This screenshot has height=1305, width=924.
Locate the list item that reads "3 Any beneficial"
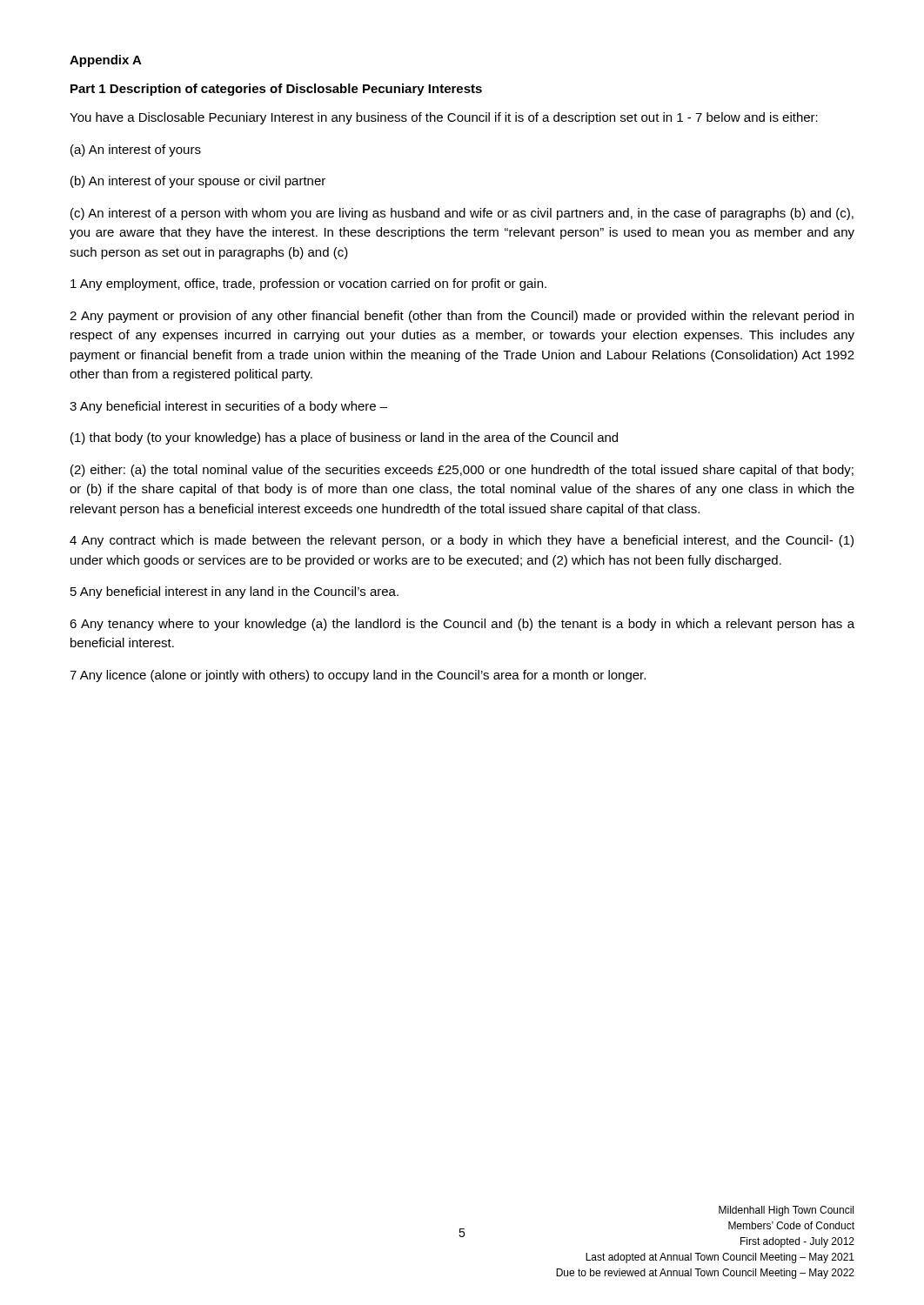[x=228, y=405]
